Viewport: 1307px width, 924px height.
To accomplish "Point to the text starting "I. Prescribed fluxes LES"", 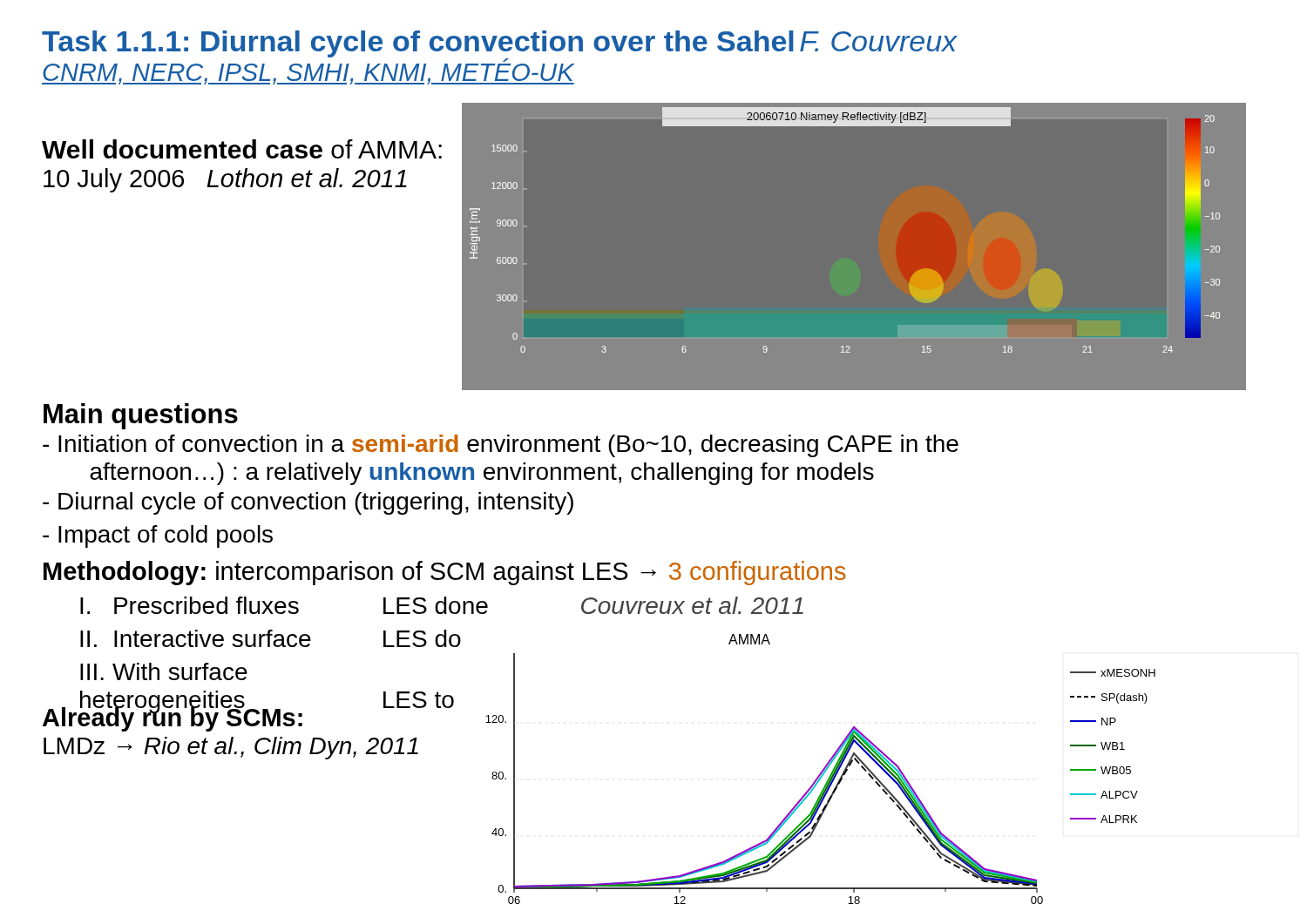I will (x=442, y=606).
